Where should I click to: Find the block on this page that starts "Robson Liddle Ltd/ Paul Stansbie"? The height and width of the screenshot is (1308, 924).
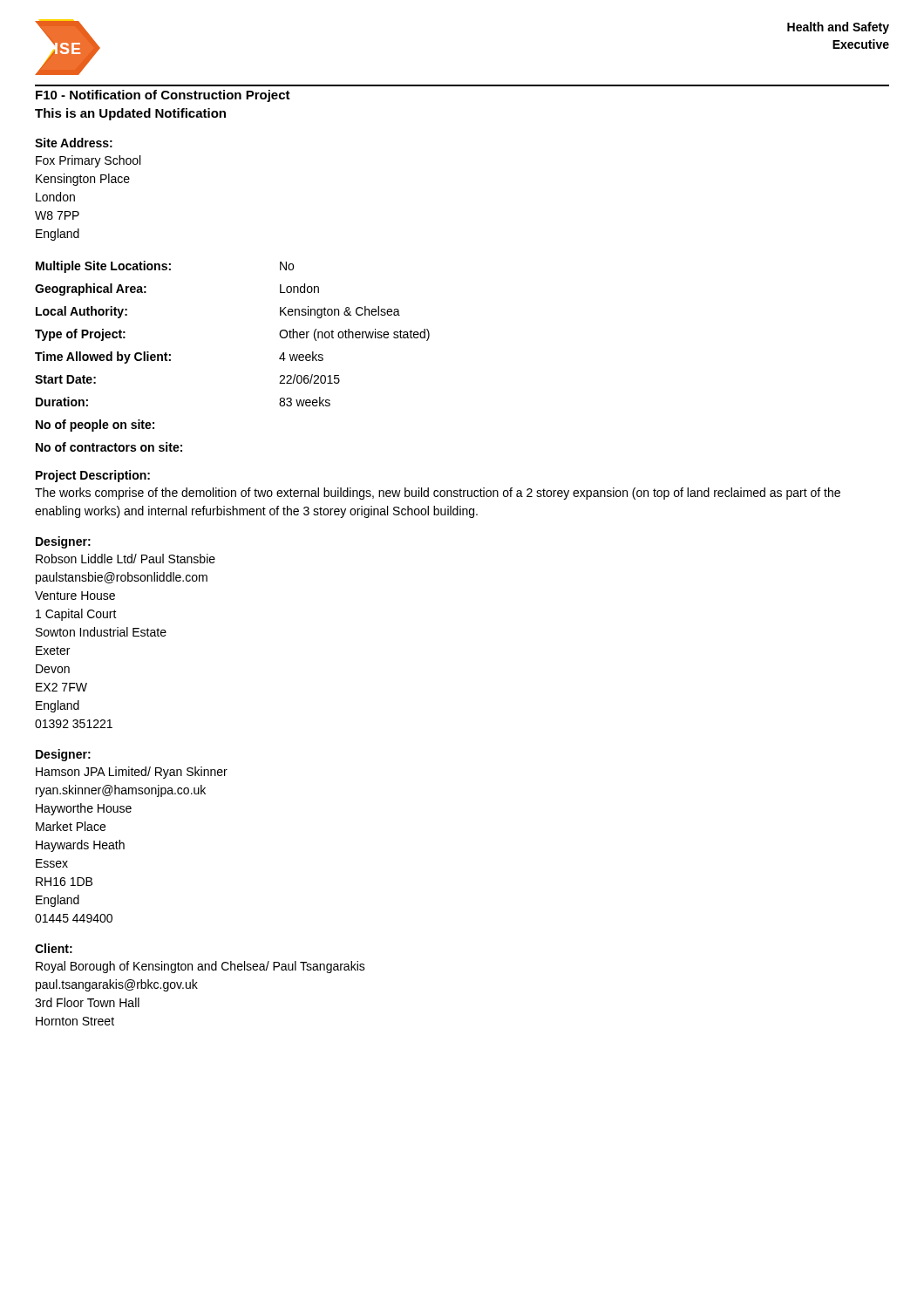[125, 641]
